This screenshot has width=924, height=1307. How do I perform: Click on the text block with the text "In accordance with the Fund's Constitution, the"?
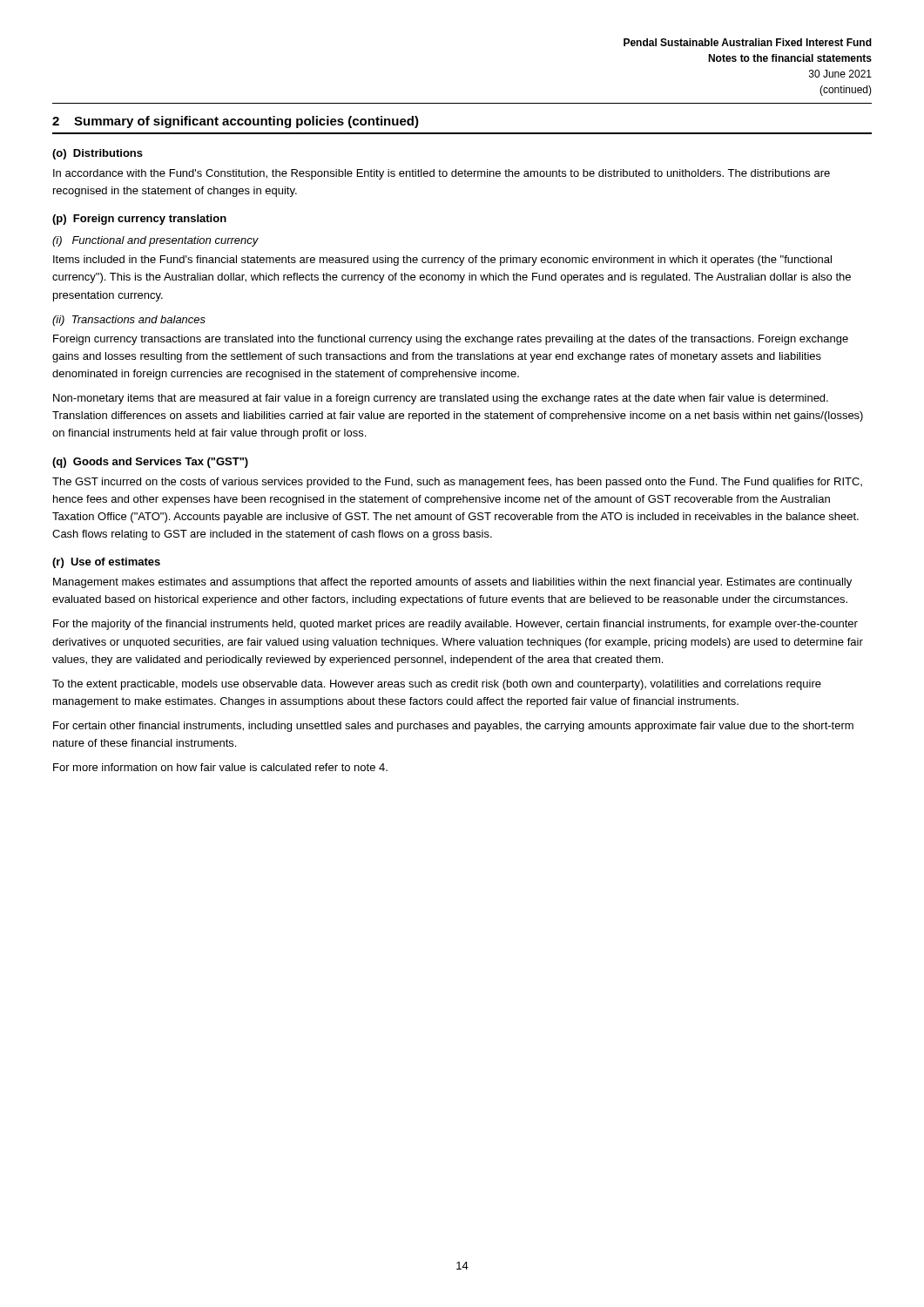[441, 182]
